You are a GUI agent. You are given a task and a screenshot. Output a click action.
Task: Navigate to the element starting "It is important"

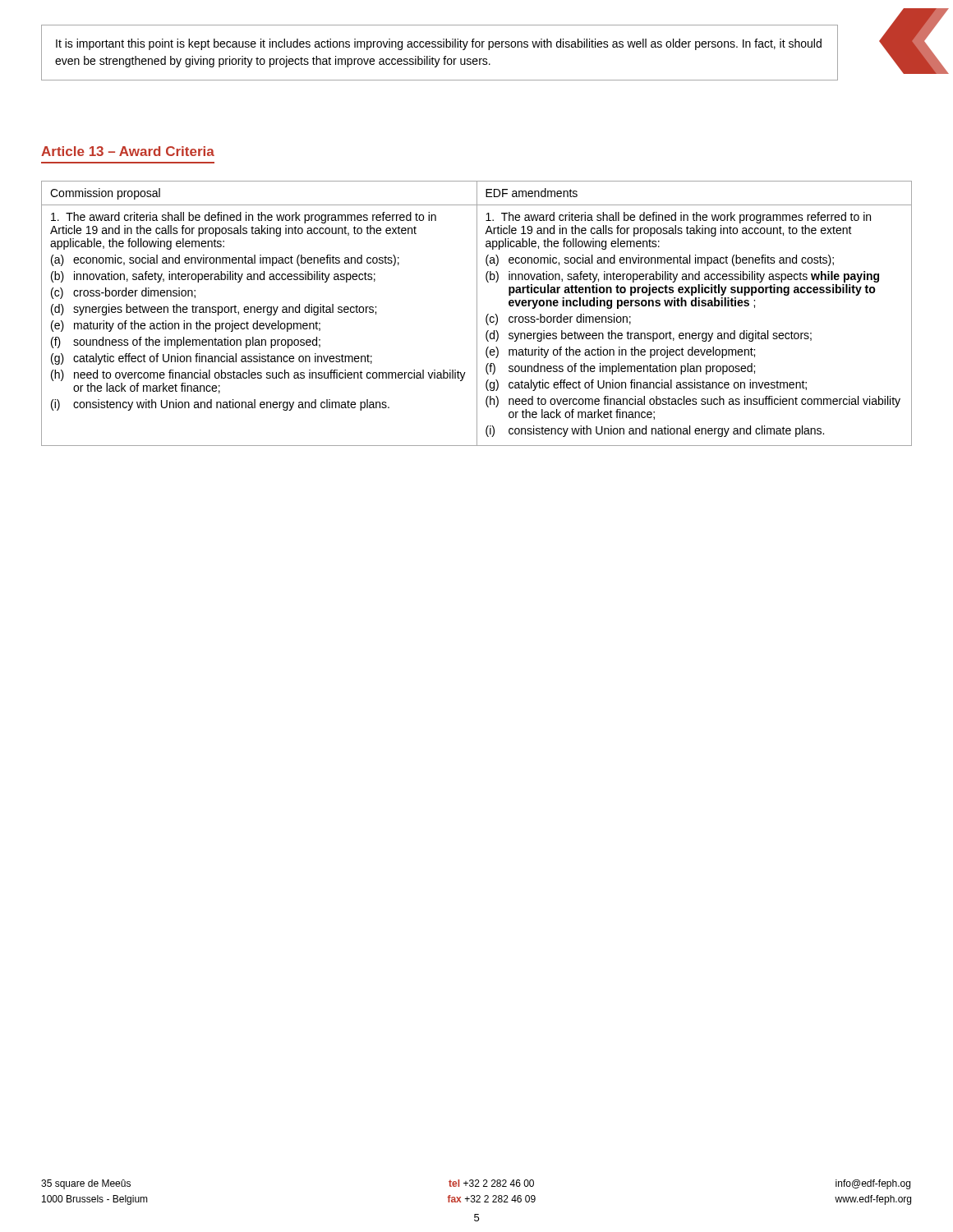click(x=439, y=52)
